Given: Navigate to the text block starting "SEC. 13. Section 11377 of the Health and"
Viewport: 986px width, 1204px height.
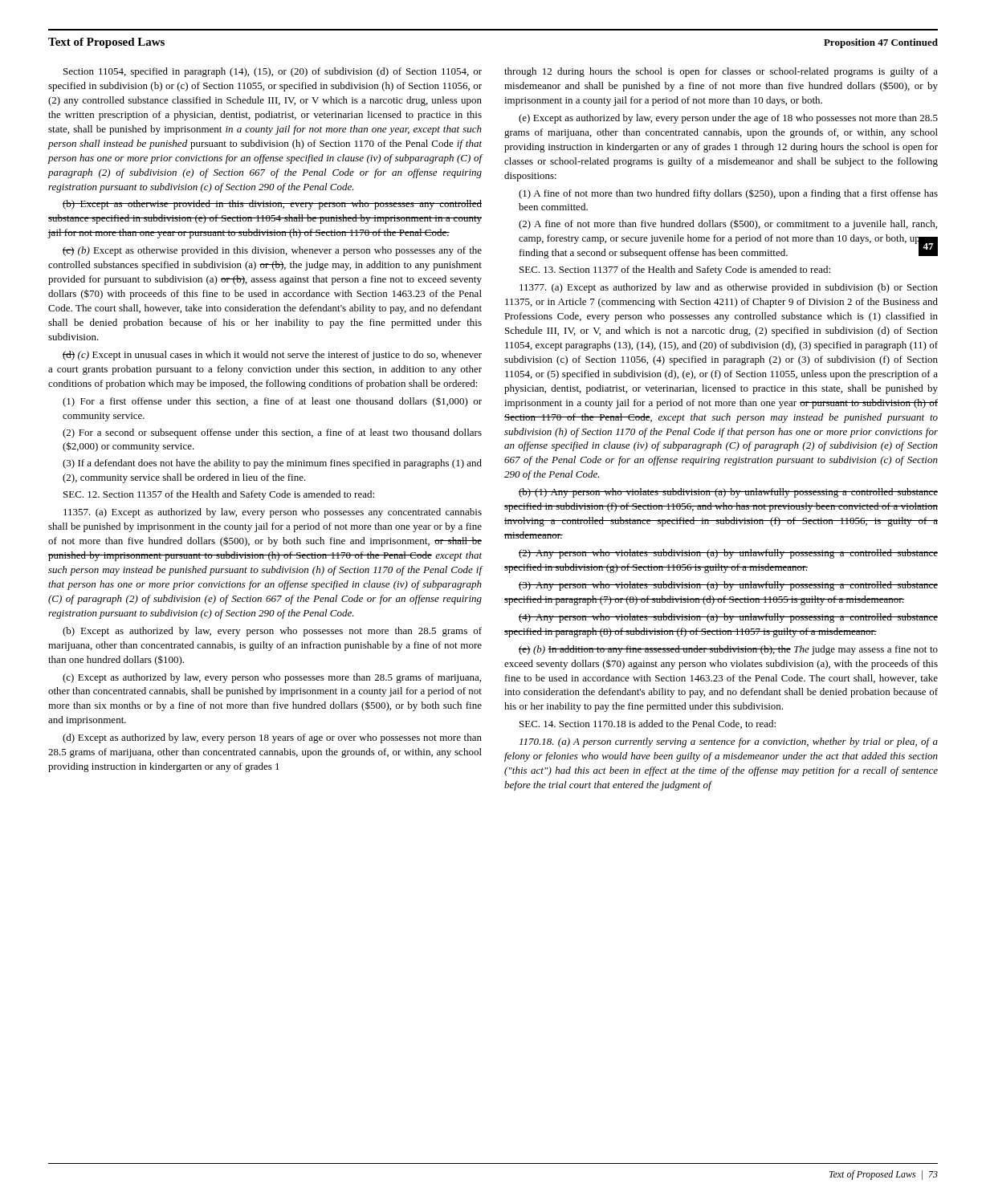Looking at the screenshot, I should coord(721,372).
